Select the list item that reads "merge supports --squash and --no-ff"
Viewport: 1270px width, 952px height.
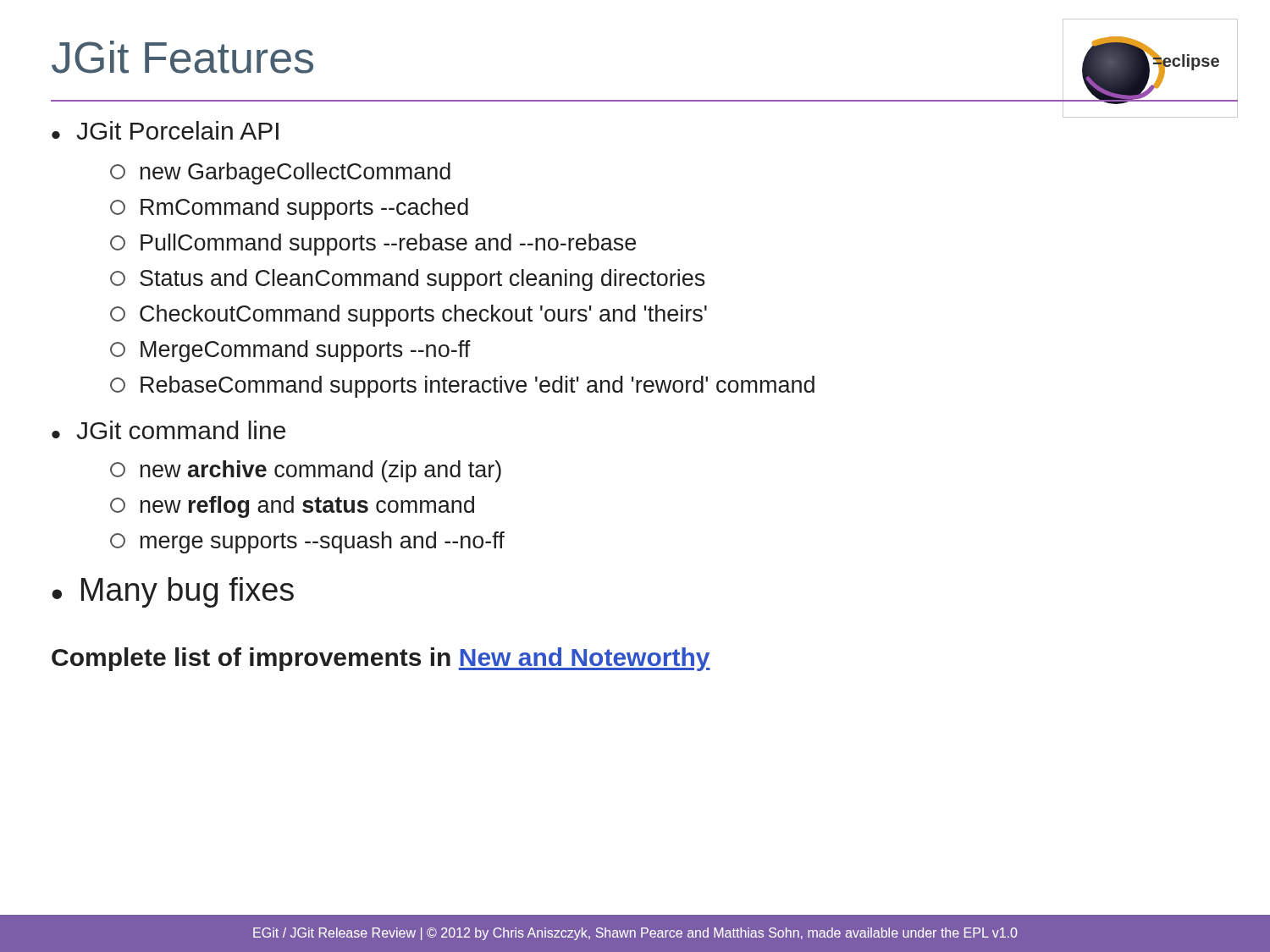307,541
